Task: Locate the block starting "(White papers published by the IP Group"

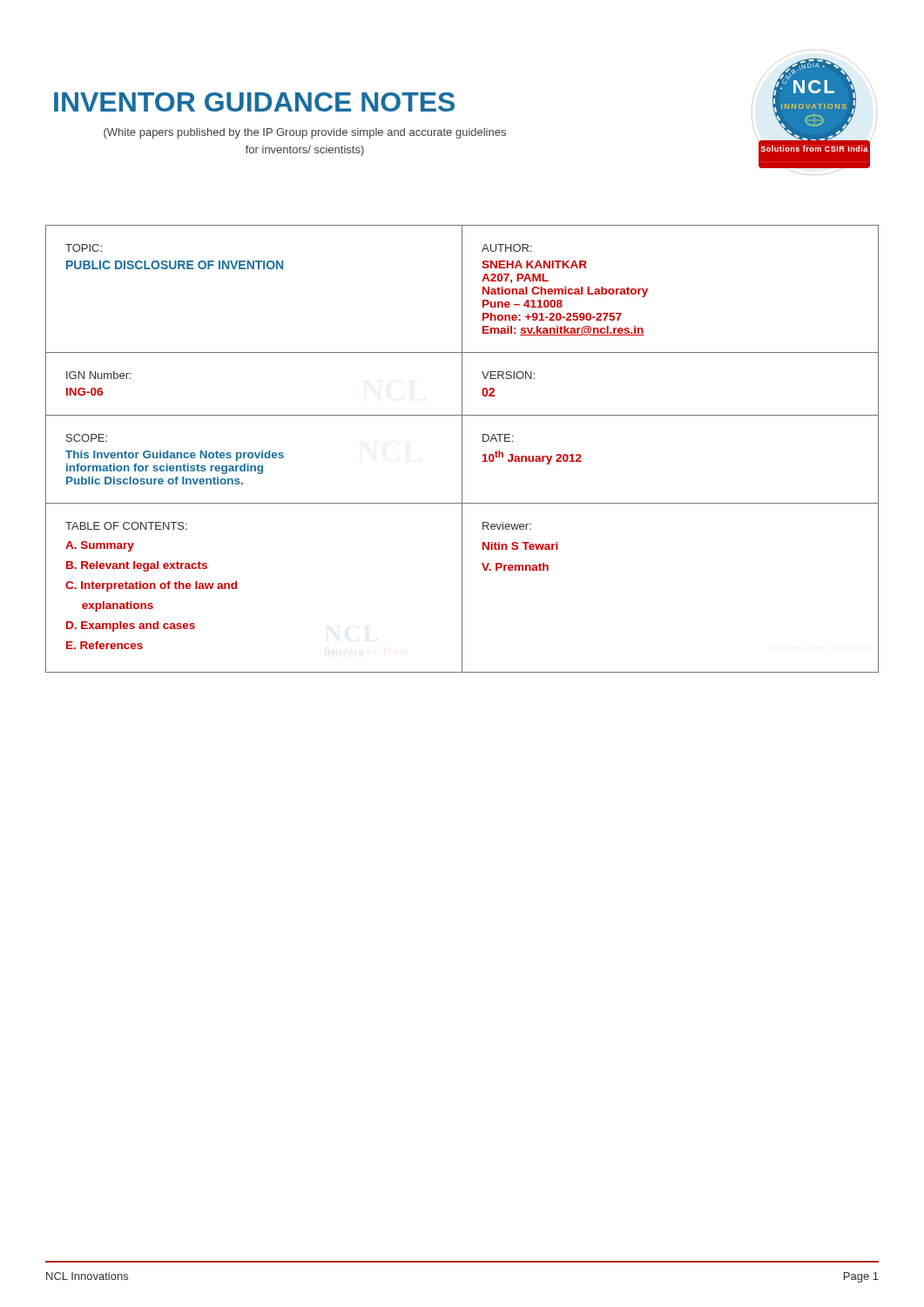Action: pyautogui.click(x=305, y=141)
